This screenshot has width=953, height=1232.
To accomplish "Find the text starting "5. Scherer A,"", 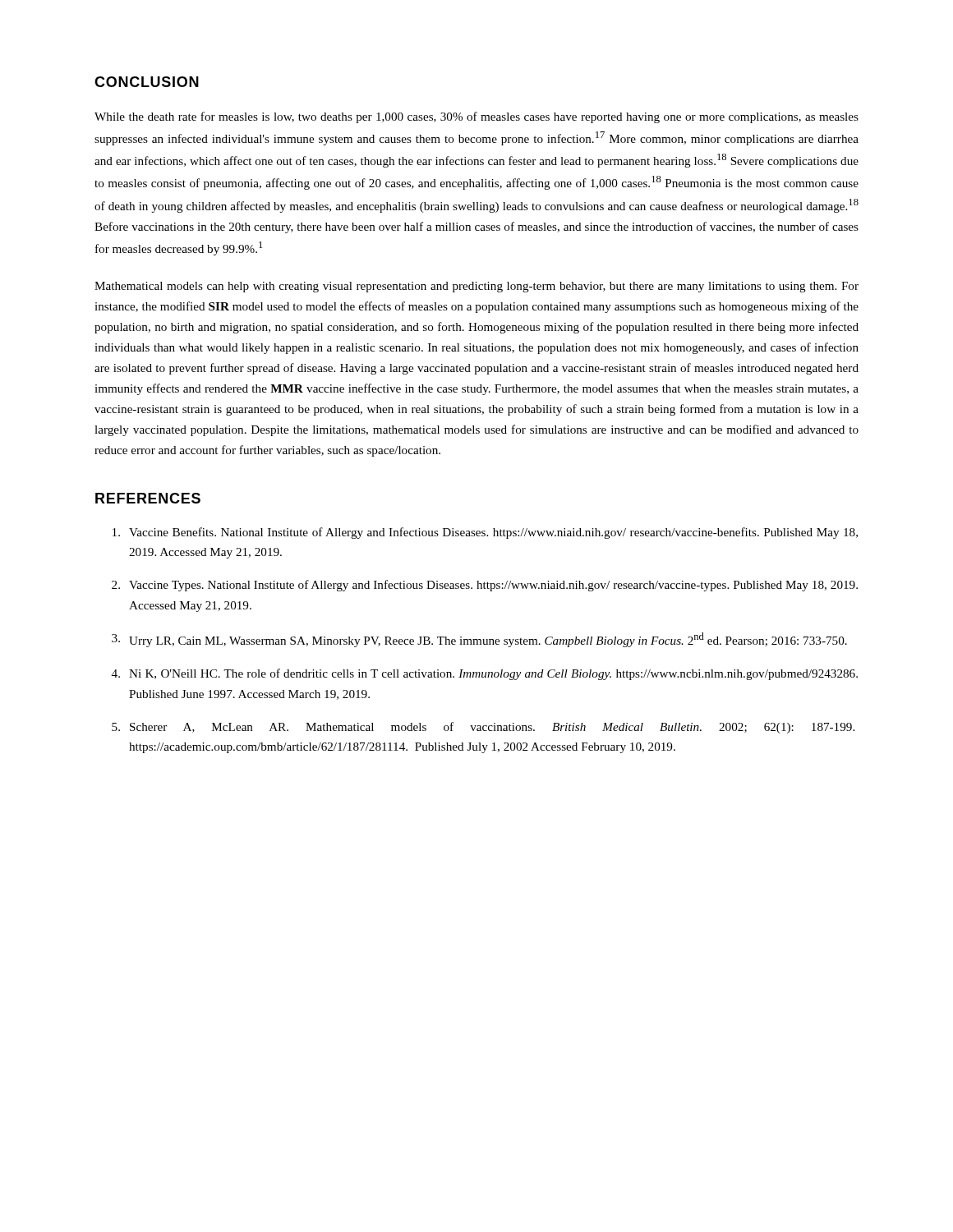I will click(x=476, y=737).
